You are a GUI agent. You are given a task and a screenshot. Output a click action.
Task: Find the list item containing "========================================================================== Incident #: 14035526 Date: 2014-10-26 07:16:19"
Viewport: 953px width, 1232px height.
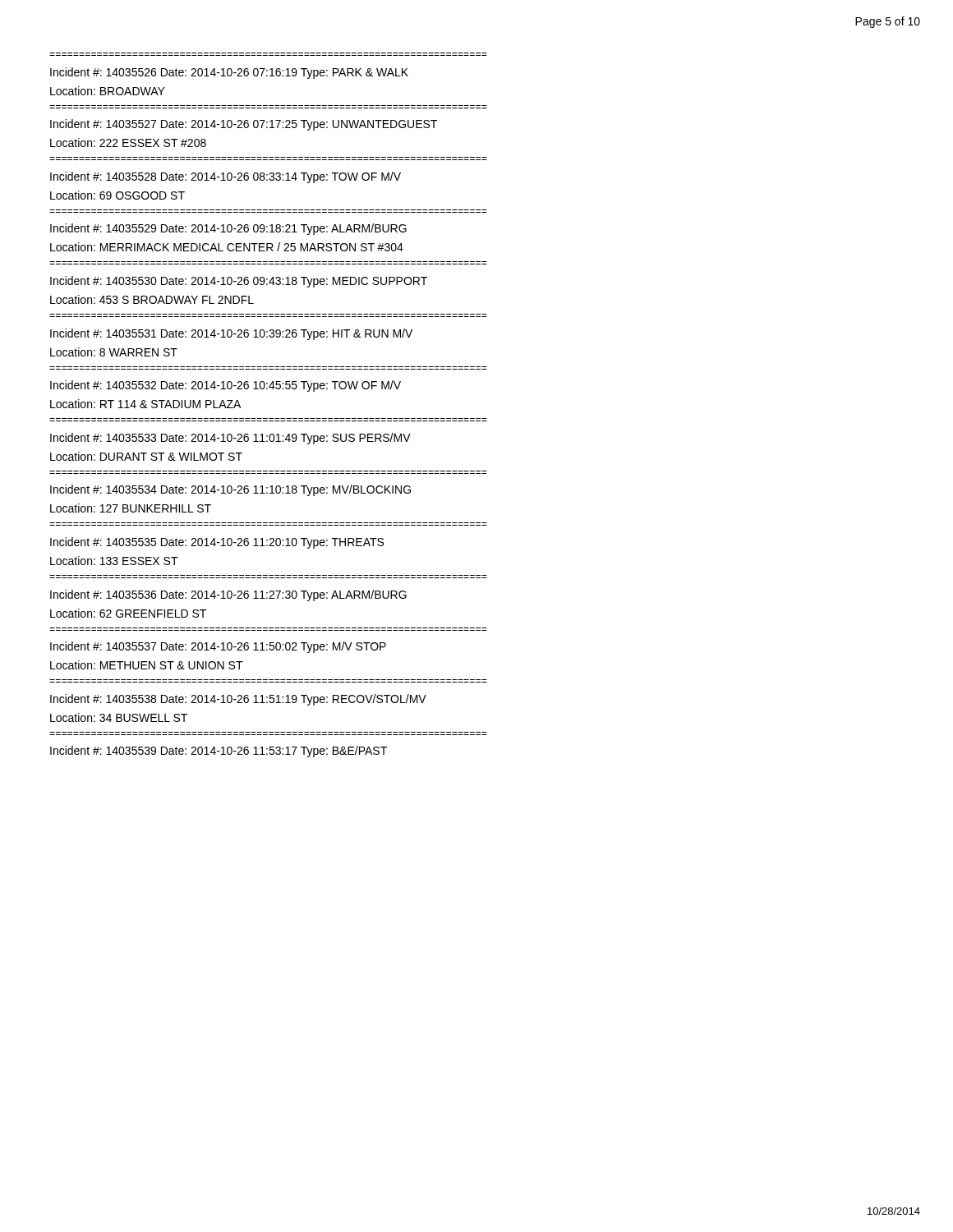[x=229, y=73]
